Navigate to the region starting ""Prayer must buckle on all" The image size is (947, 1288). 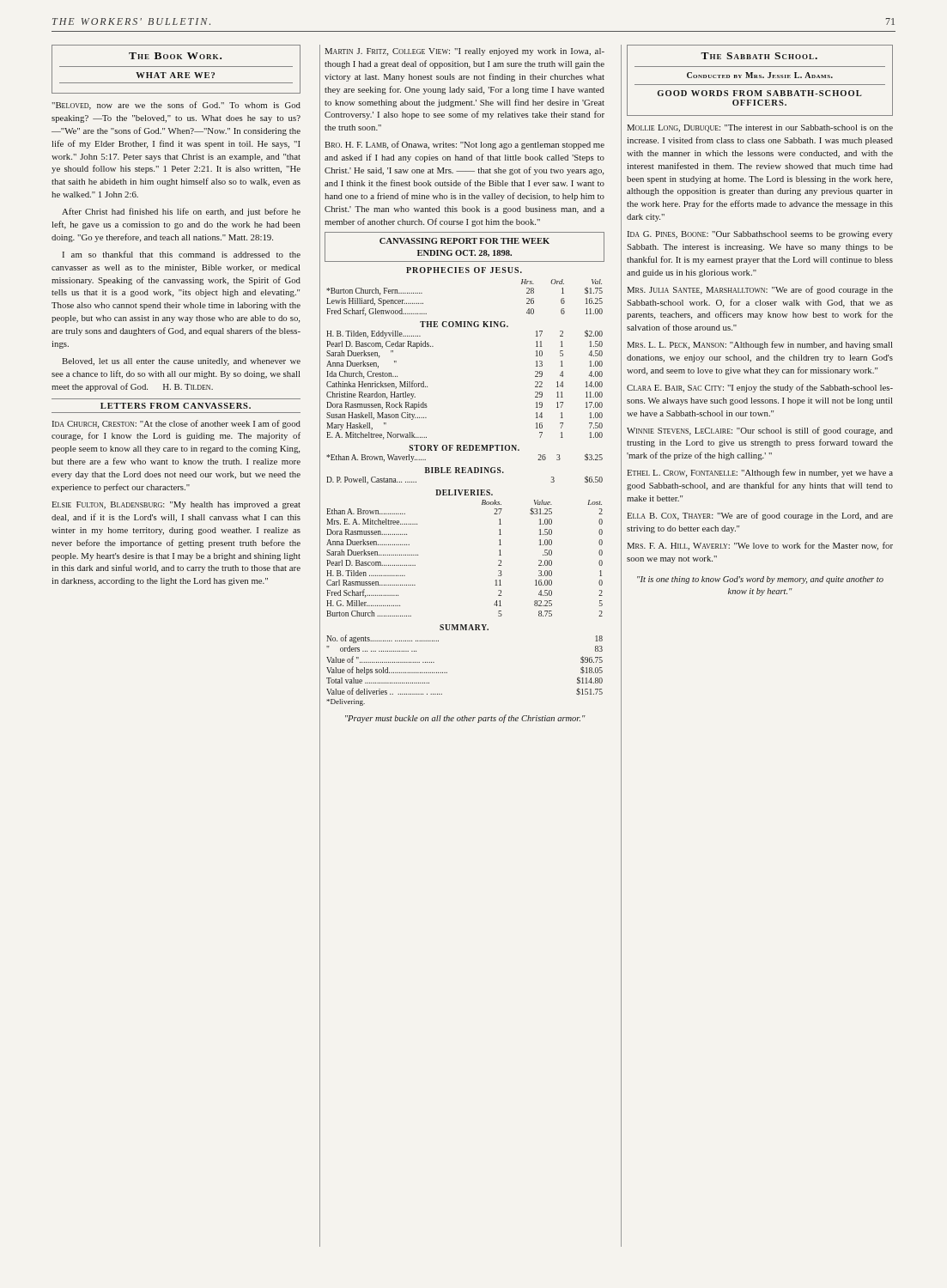pyautogui.click(x=465, y=718)
